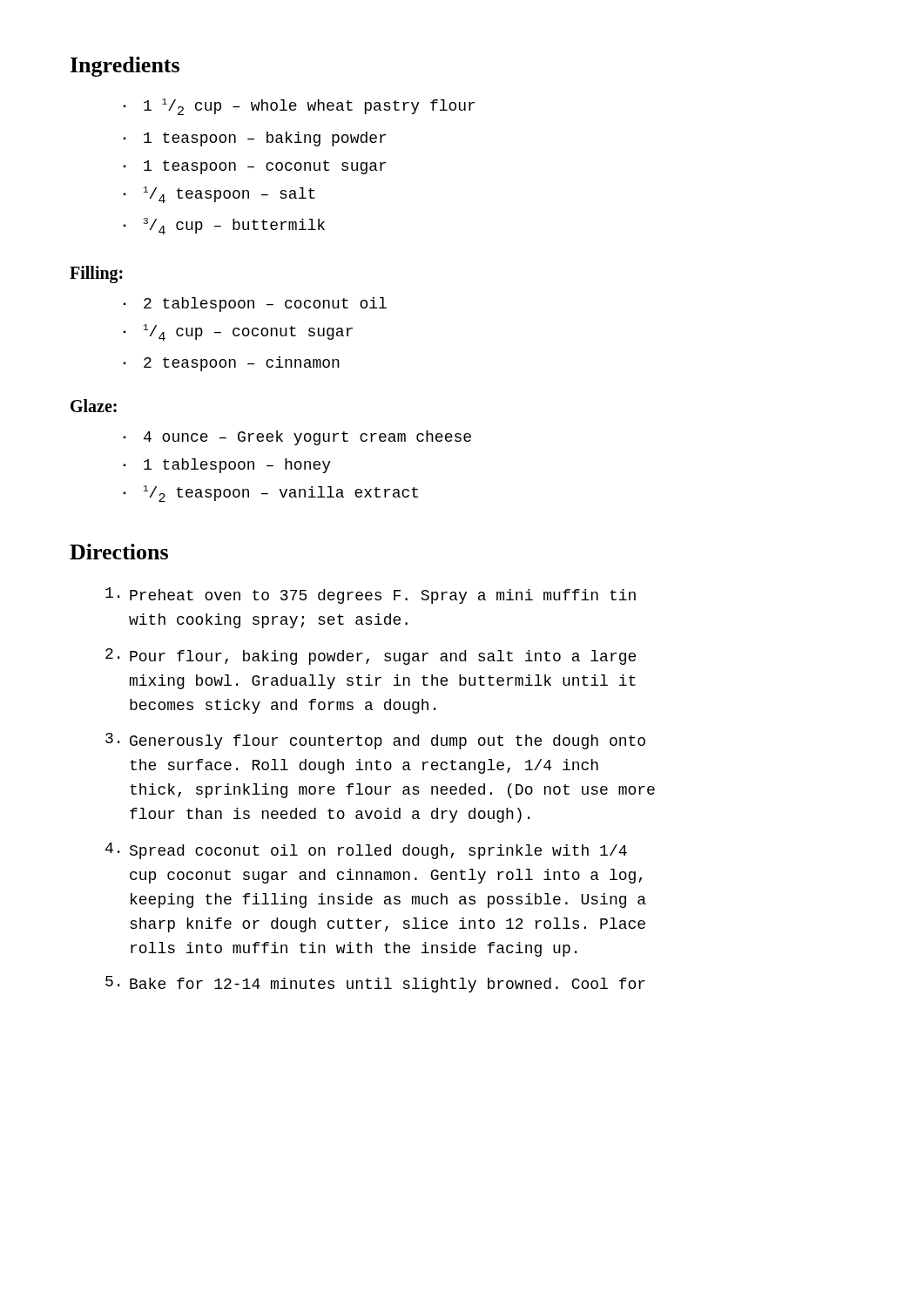
Task: Find "▪ 2 teaspoon – cinnamon" on this page
Action: (x=231, y=364)
